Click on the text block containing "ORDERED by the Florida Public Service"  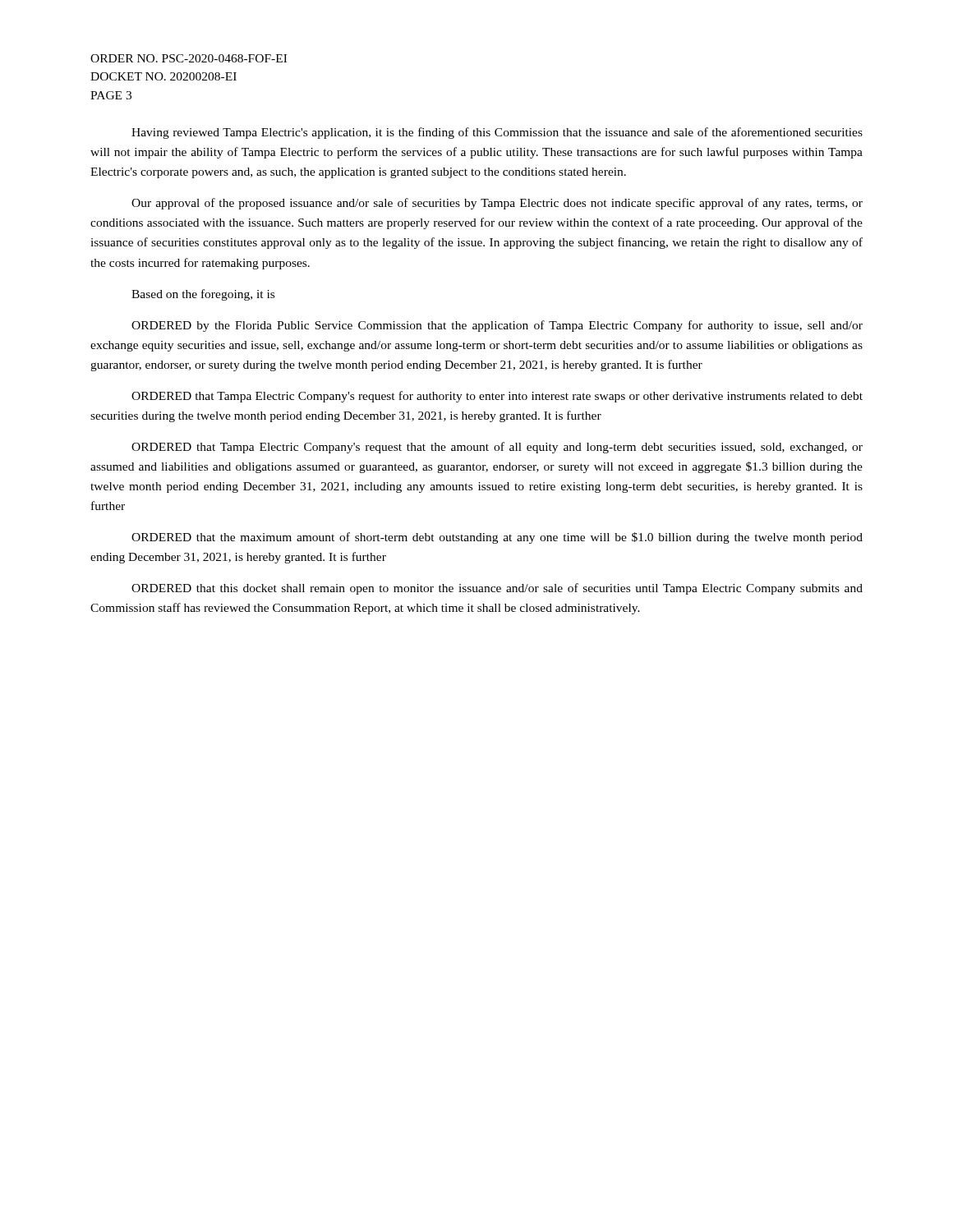[x=476, y=344]
